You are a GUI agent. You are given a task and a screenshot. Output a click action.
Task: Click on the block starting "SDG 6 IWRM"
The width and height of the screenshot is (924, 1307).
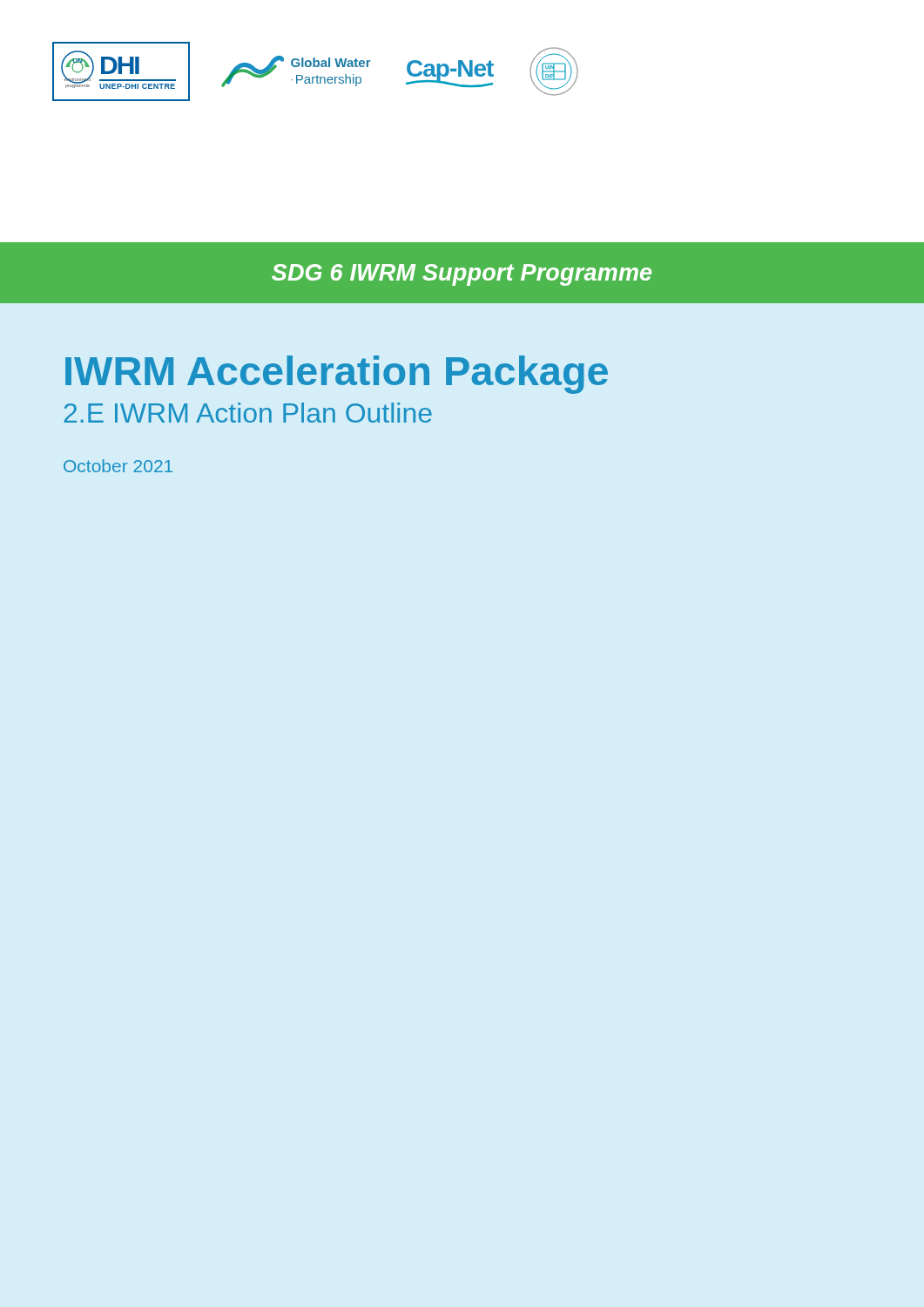pyautogui.click(x=462, y=272)
